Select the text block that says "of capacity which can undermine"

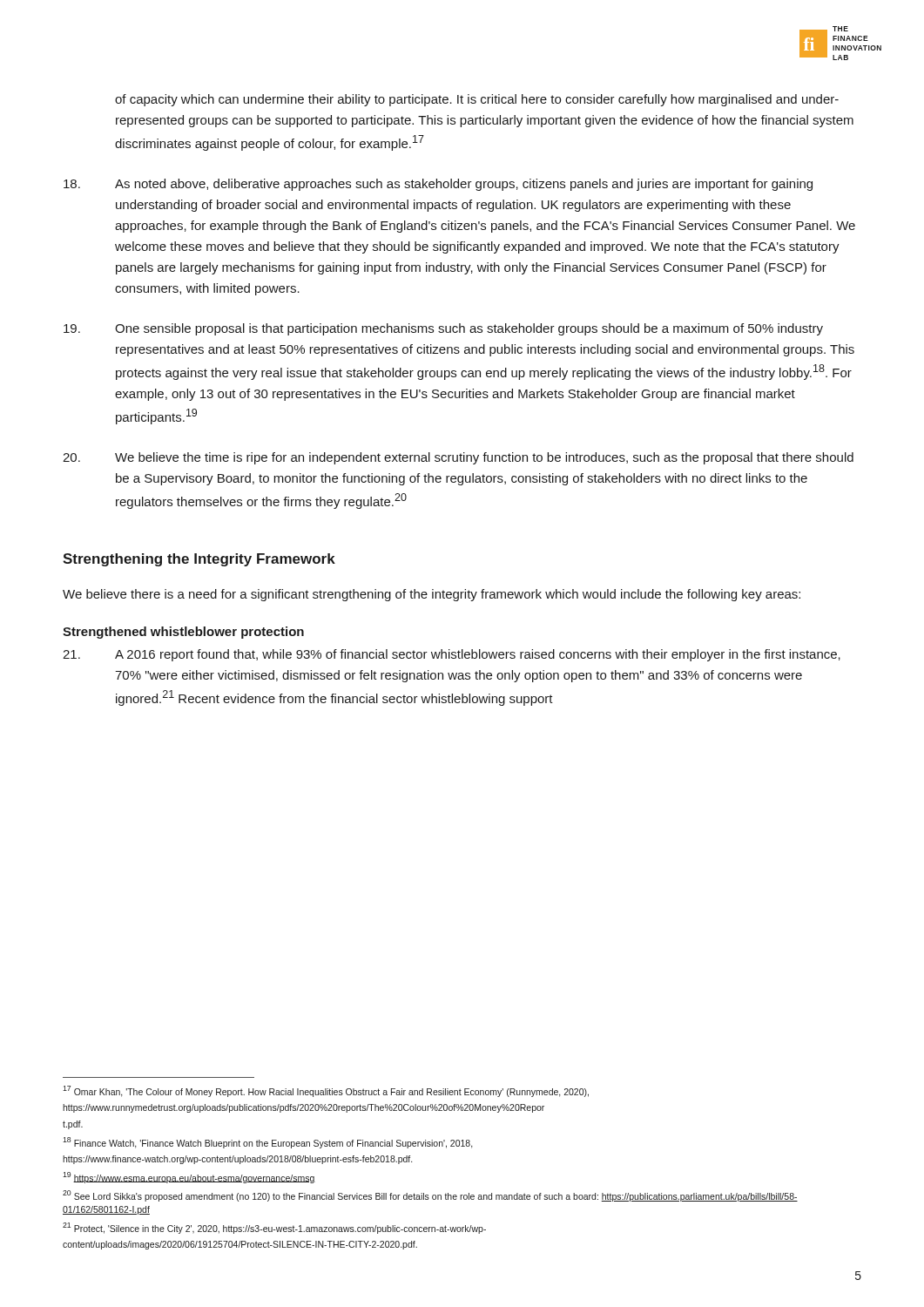coord(484,121)
